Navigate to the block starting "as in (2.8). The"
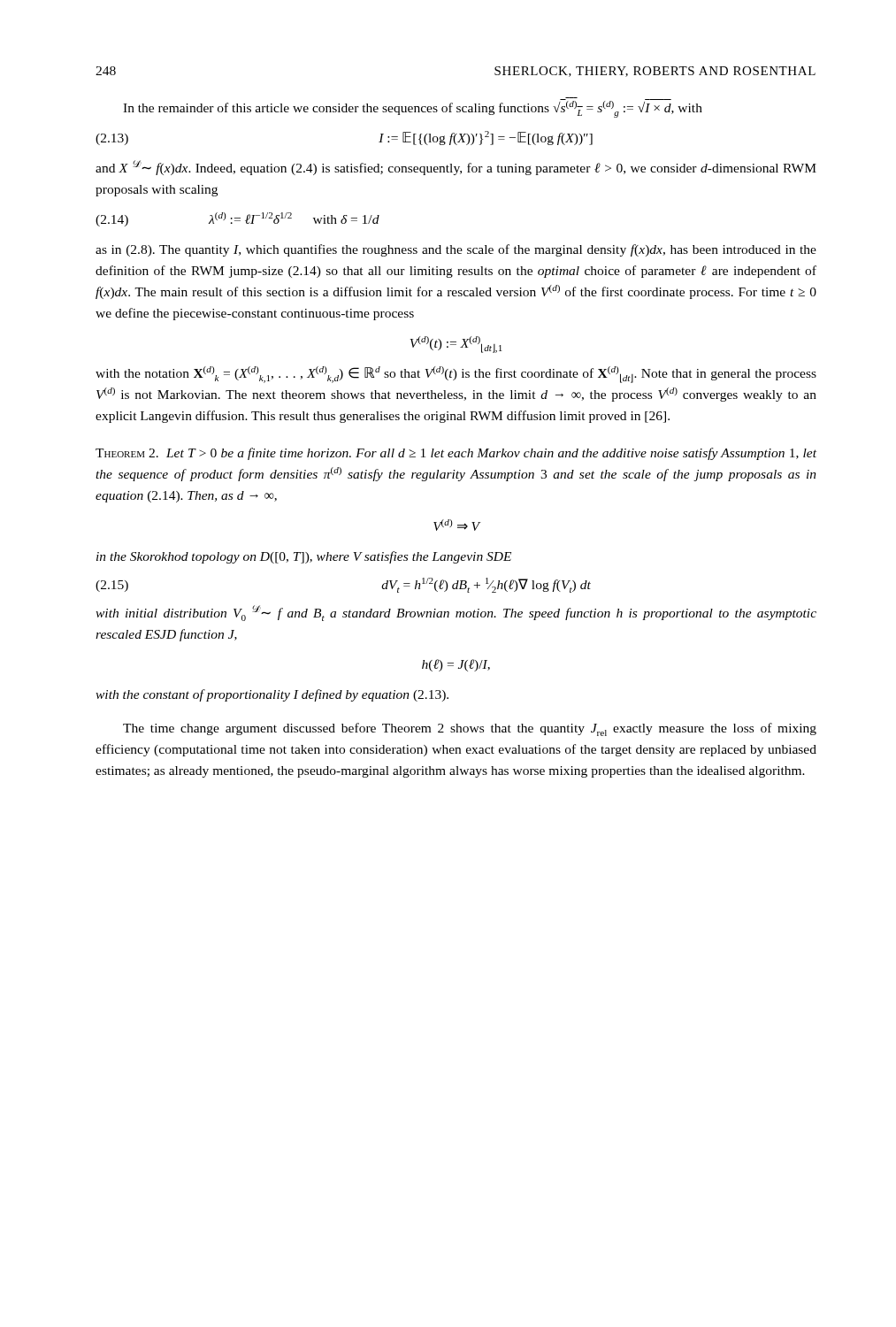The height and width of the screenshot is (1327, 896). pyautogui.click(x=456, y=282)
